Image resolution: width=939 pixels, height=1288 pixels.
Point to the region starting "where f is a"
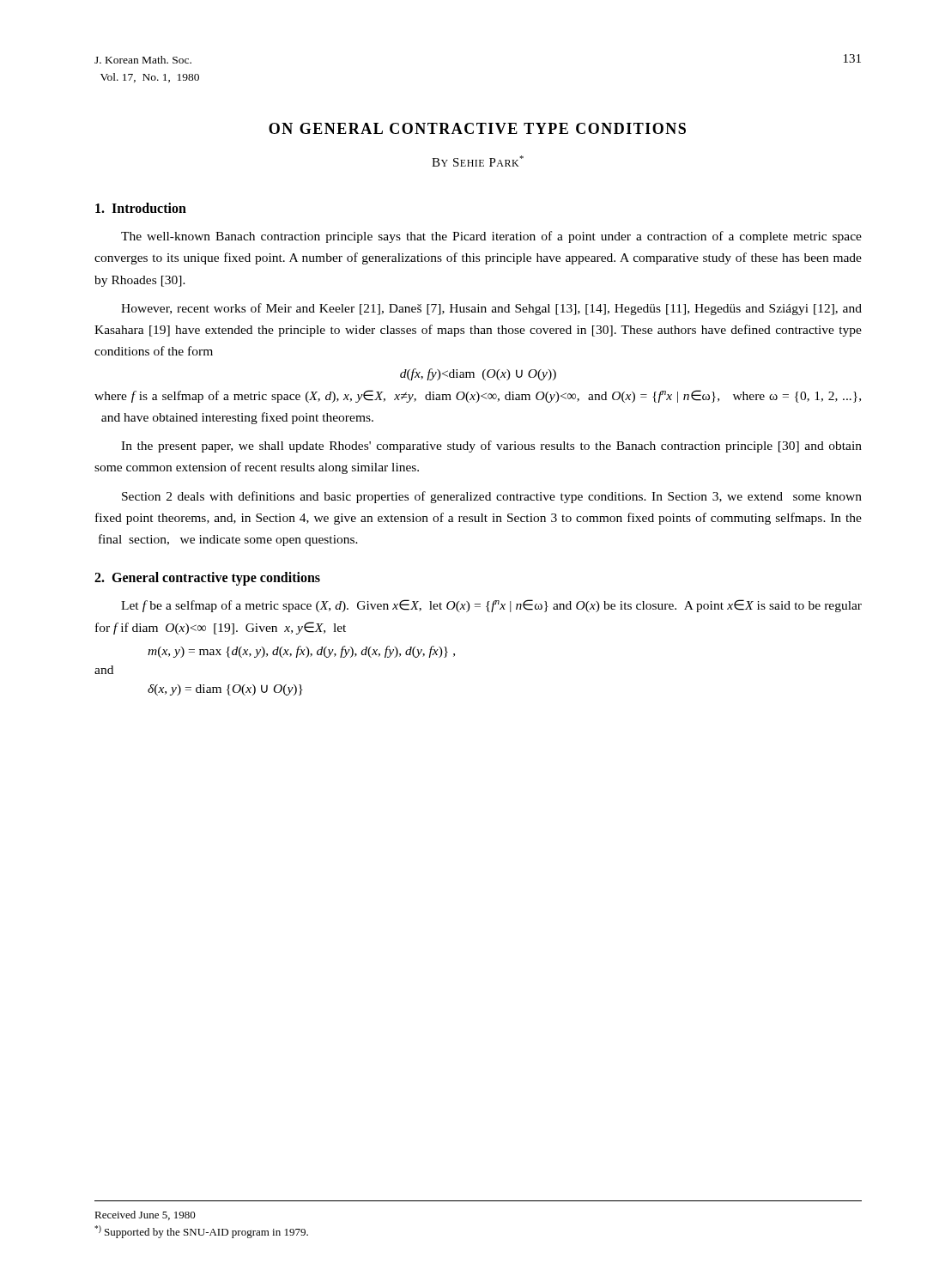tap(478, 396)
